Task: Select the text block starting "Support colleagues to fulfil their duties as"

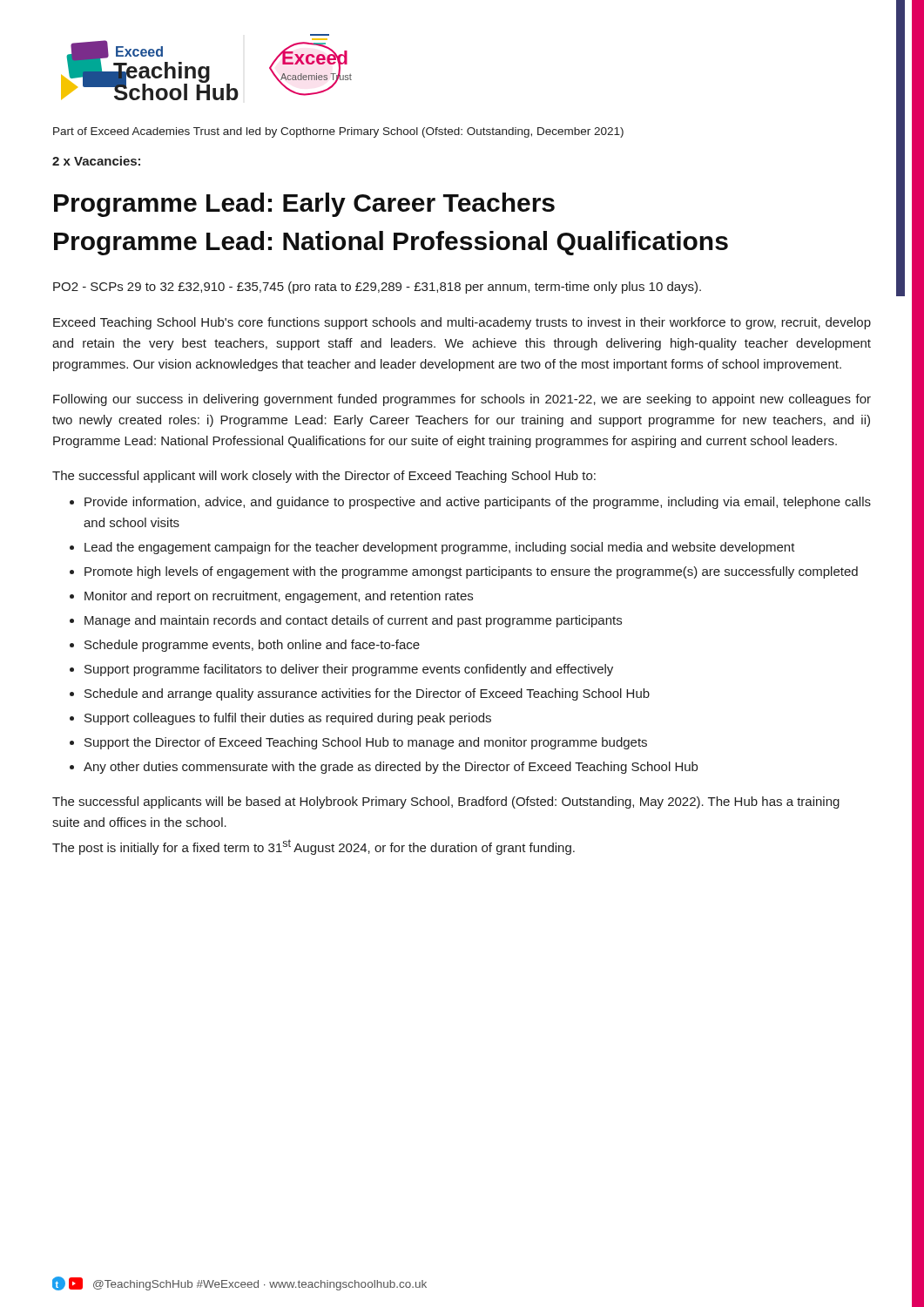Action: pyautogui.click(x=288, y=718)
